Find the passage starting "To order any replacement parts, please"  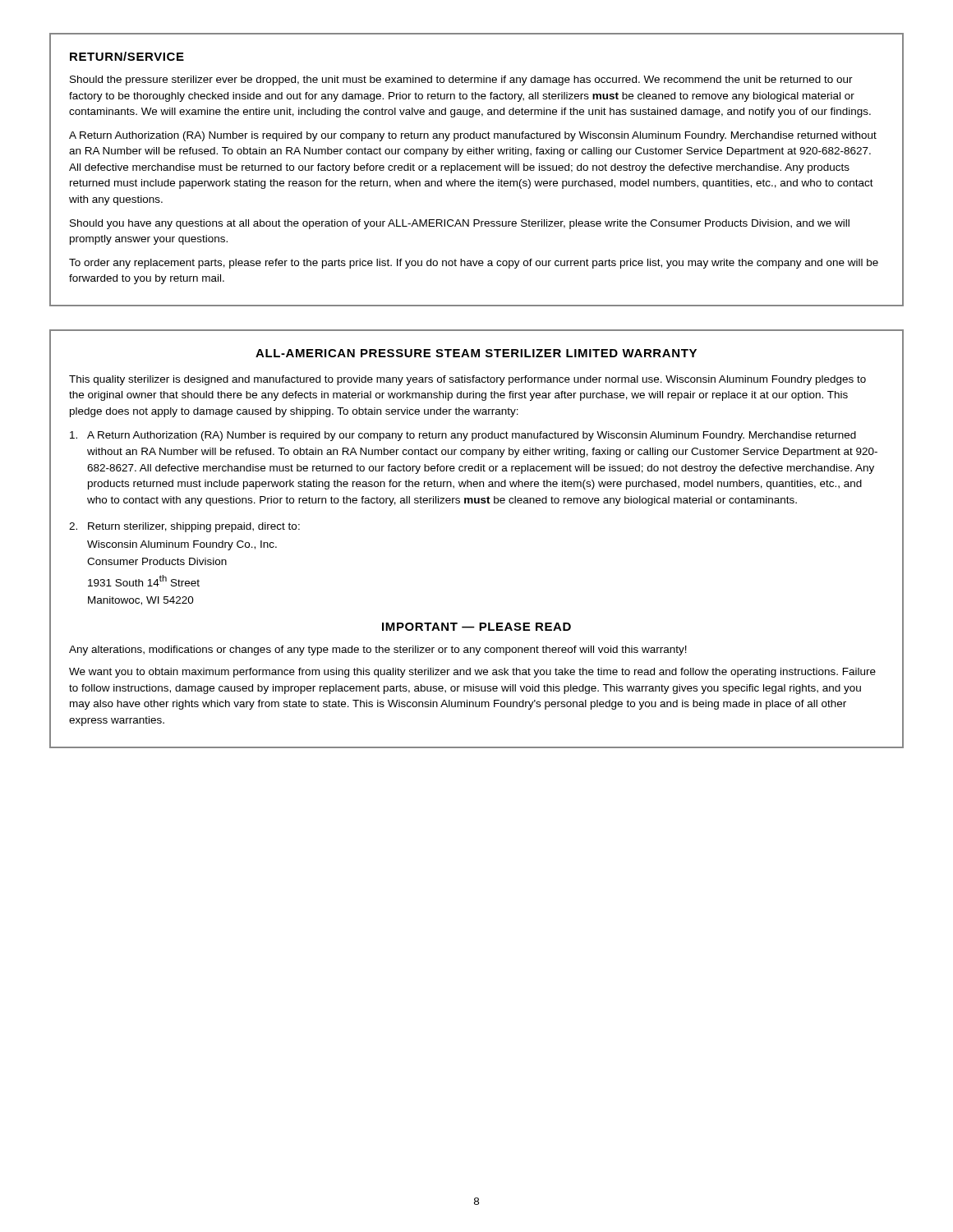click(474, 270)
